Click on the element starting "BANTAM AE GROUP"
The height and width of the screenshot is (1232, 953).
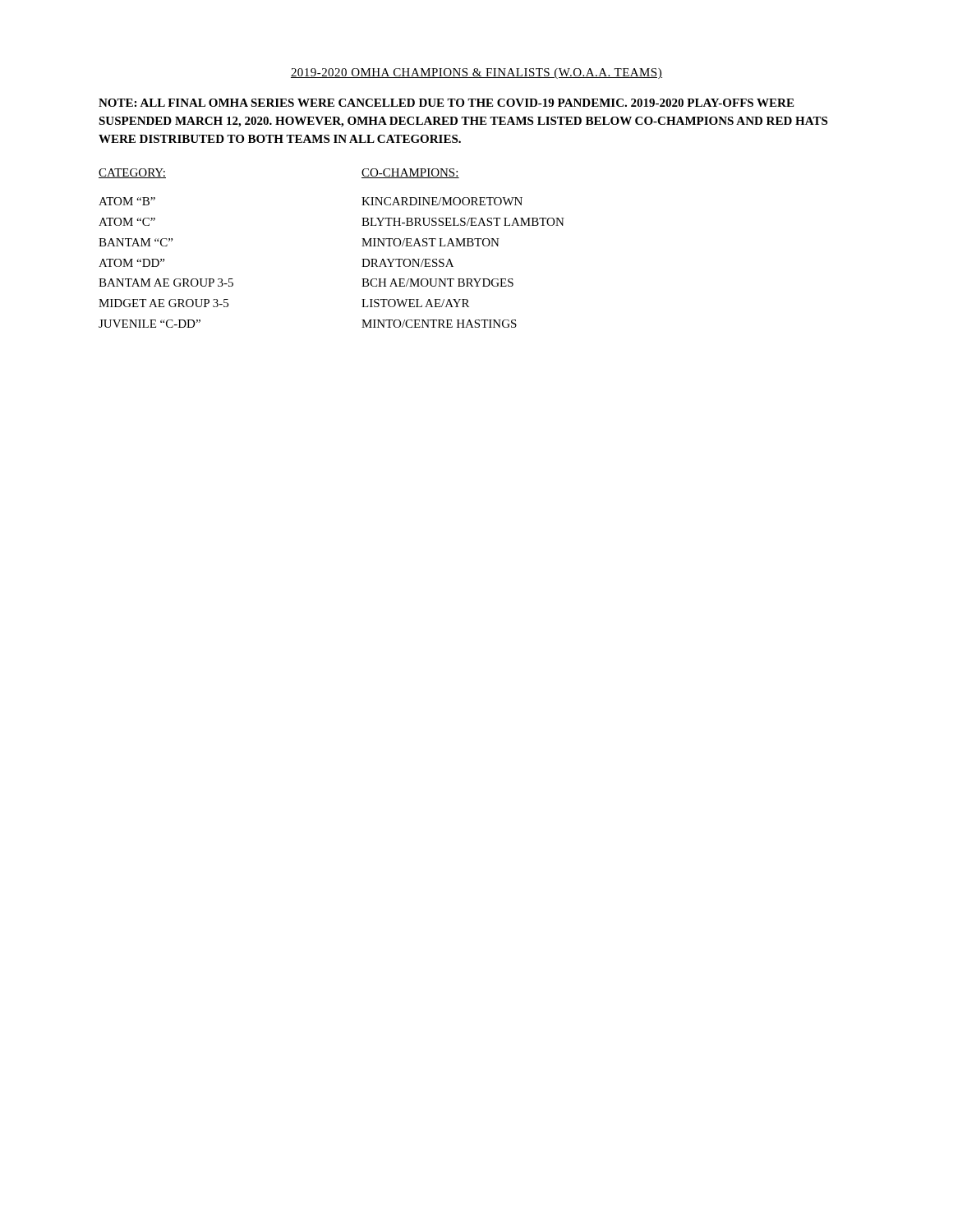166,283
